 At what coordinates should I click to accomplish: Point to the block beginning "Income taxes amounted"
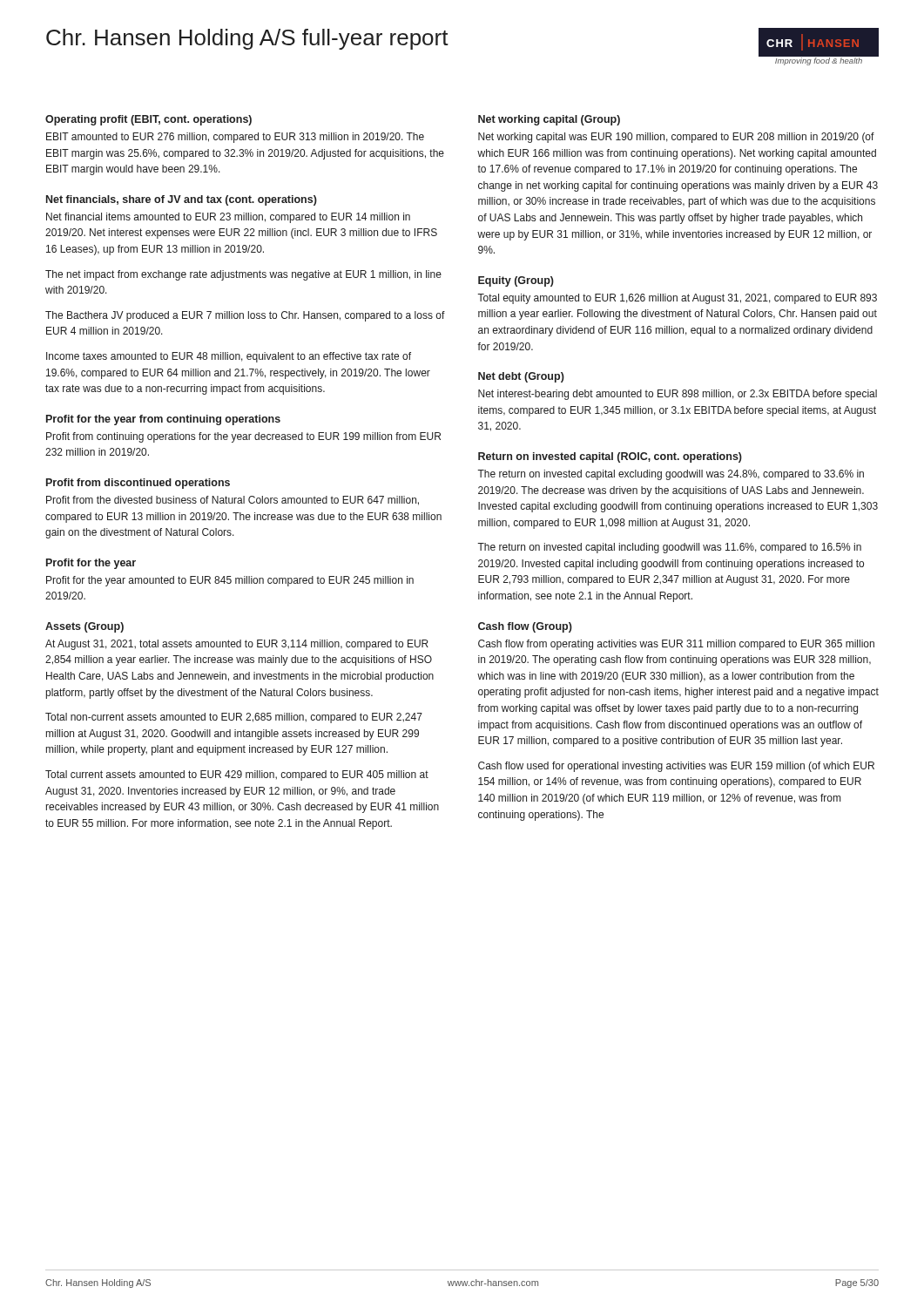238,373
